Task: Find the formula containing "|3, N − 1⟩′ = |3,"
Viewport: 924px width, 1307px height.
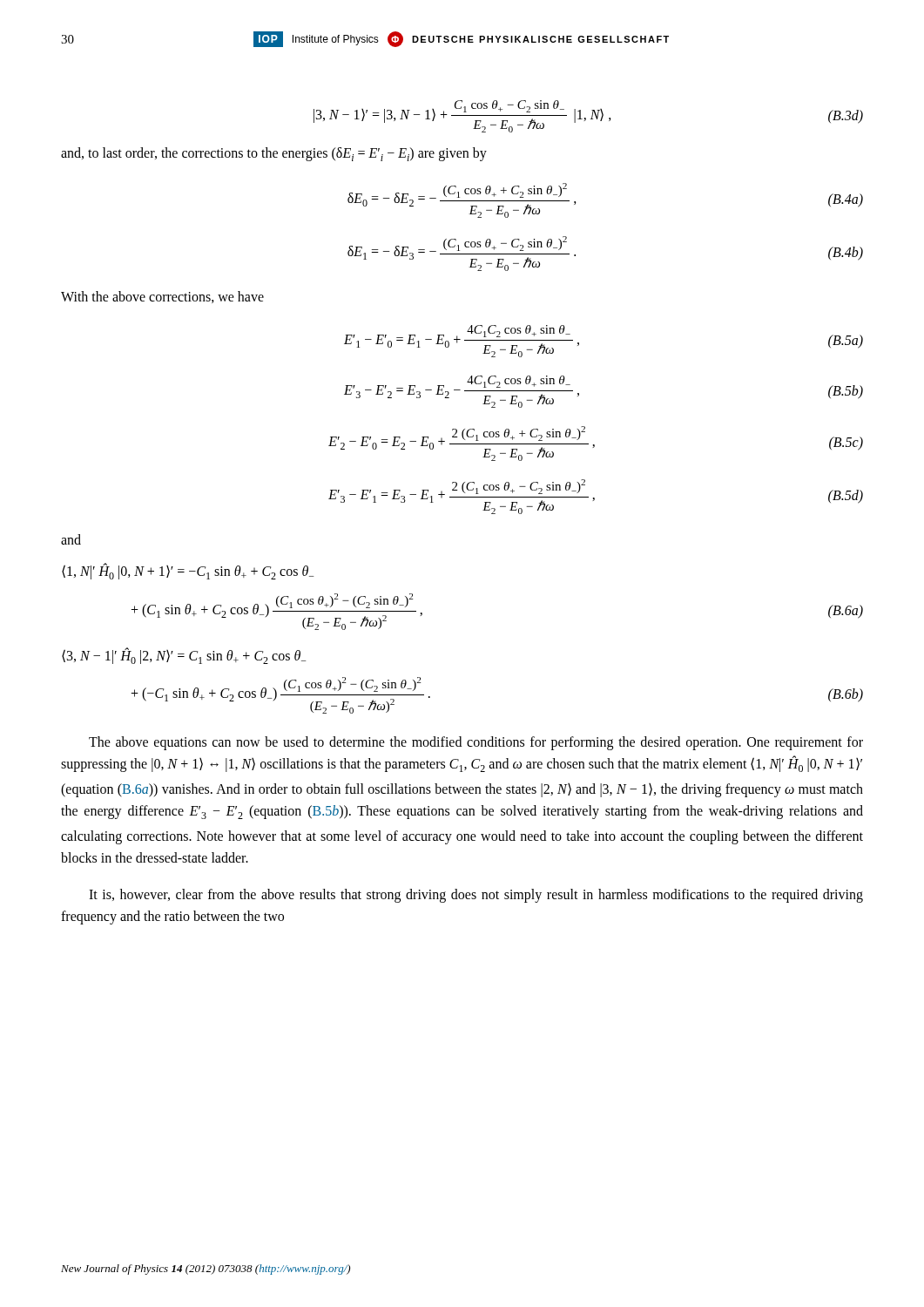Action: click(x=588, y=116)
